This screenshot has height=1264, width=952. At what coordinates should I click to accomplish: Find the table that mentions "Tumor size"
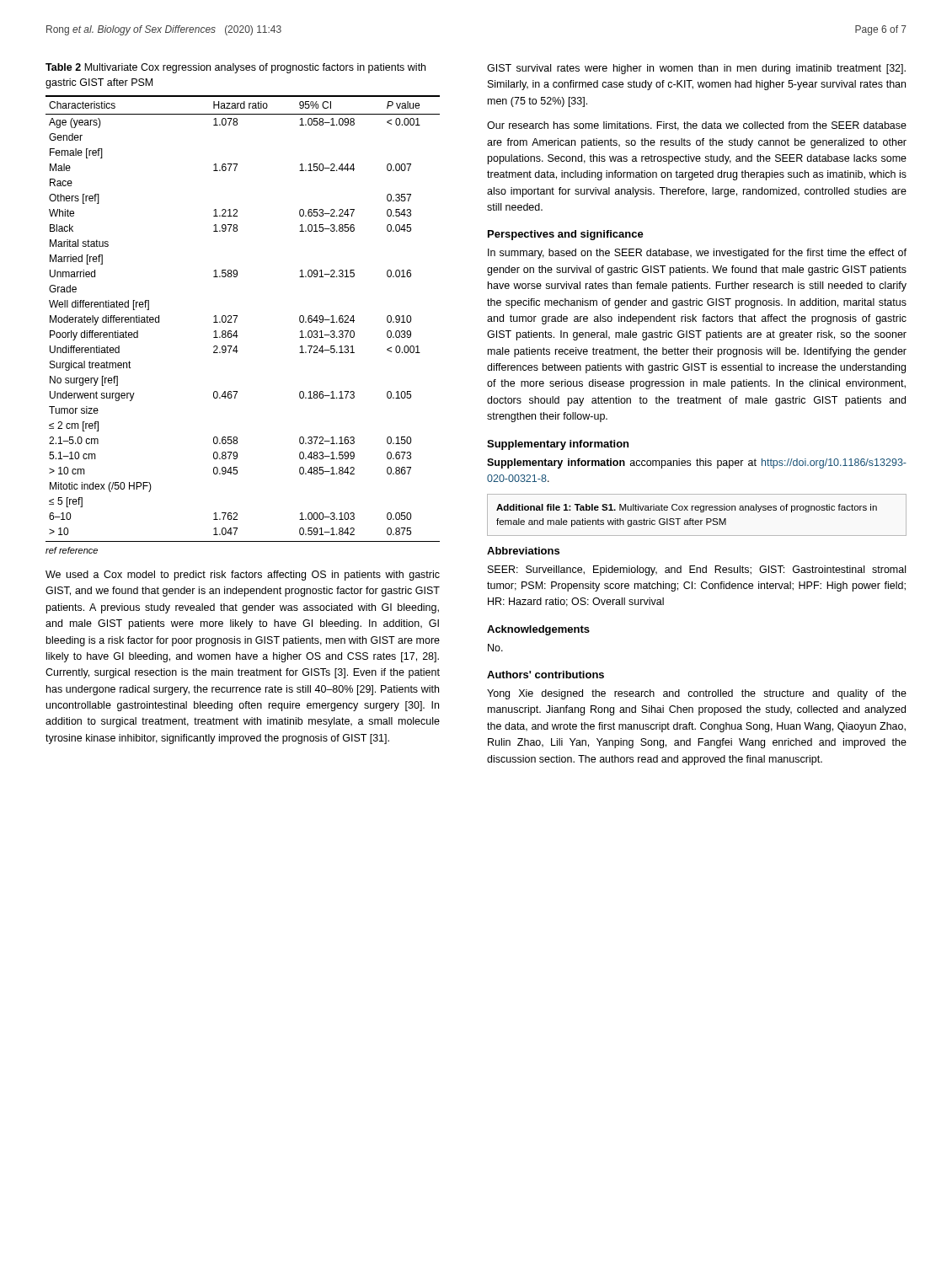pos(243,319)
